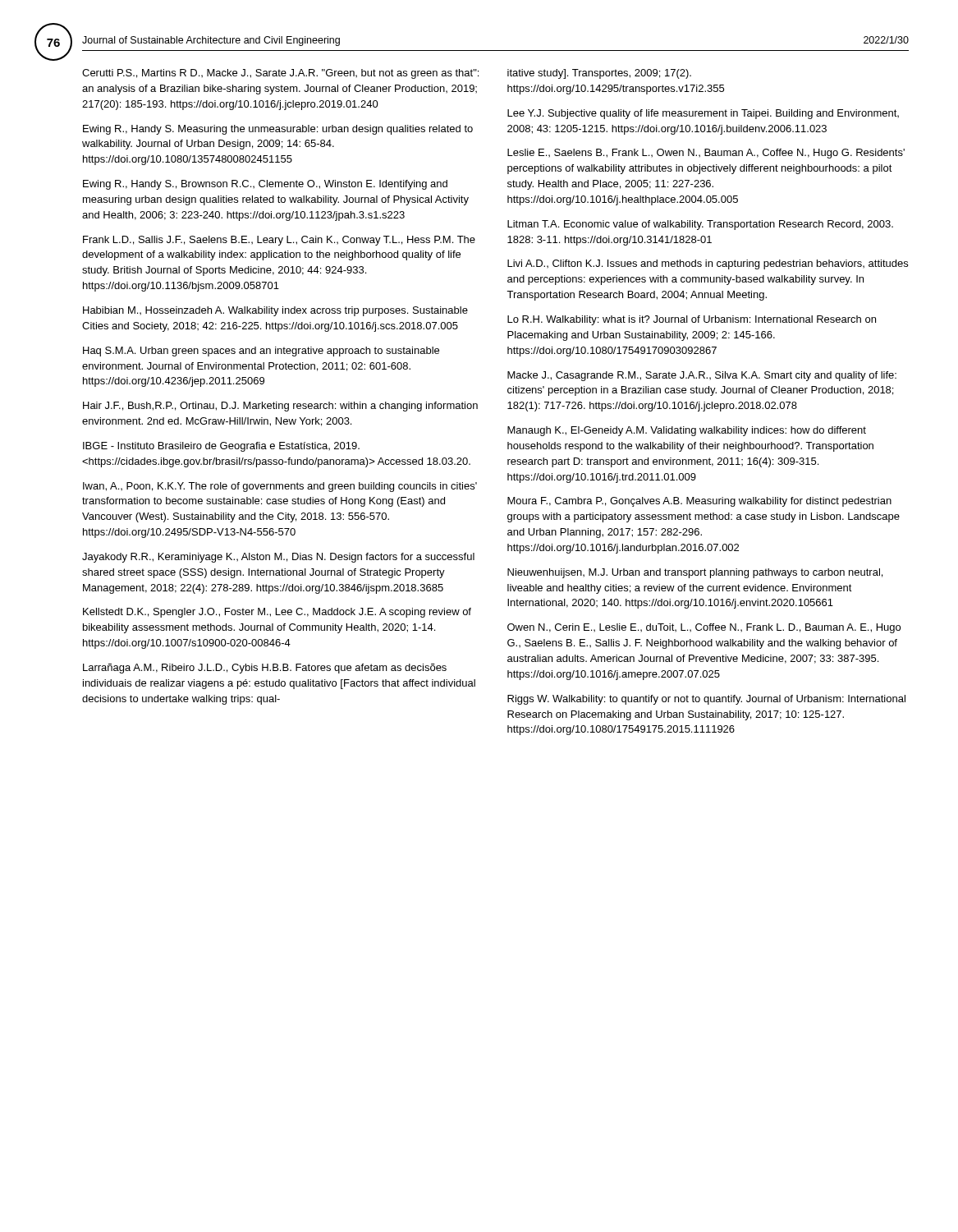958x1232 pixels.
Task: Find the text starting "Livi A.D., Clifton K.J."
Action: coord(708,279)
